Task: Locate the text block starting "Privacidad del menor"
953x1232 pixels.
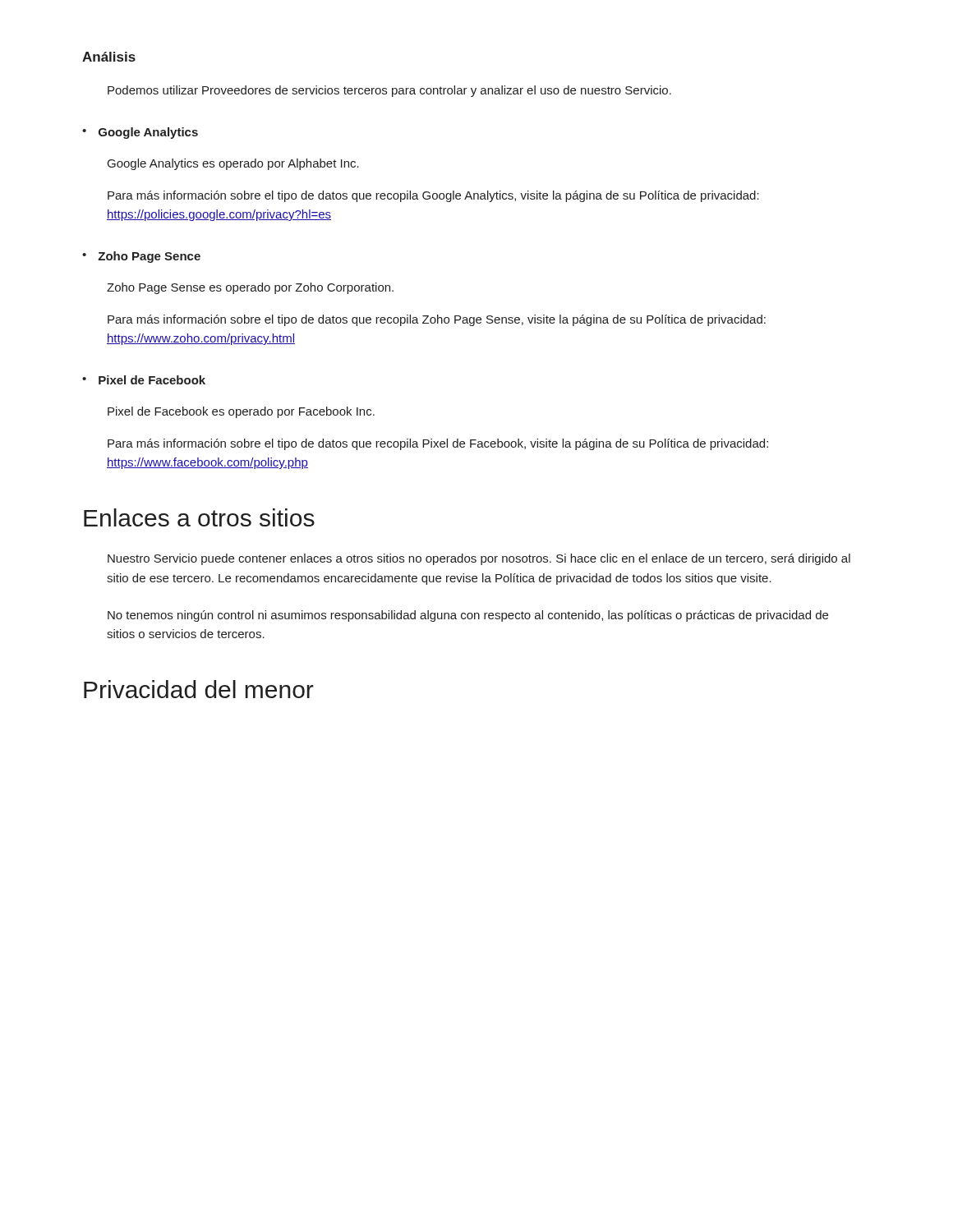Action: (x=198, y=690)
